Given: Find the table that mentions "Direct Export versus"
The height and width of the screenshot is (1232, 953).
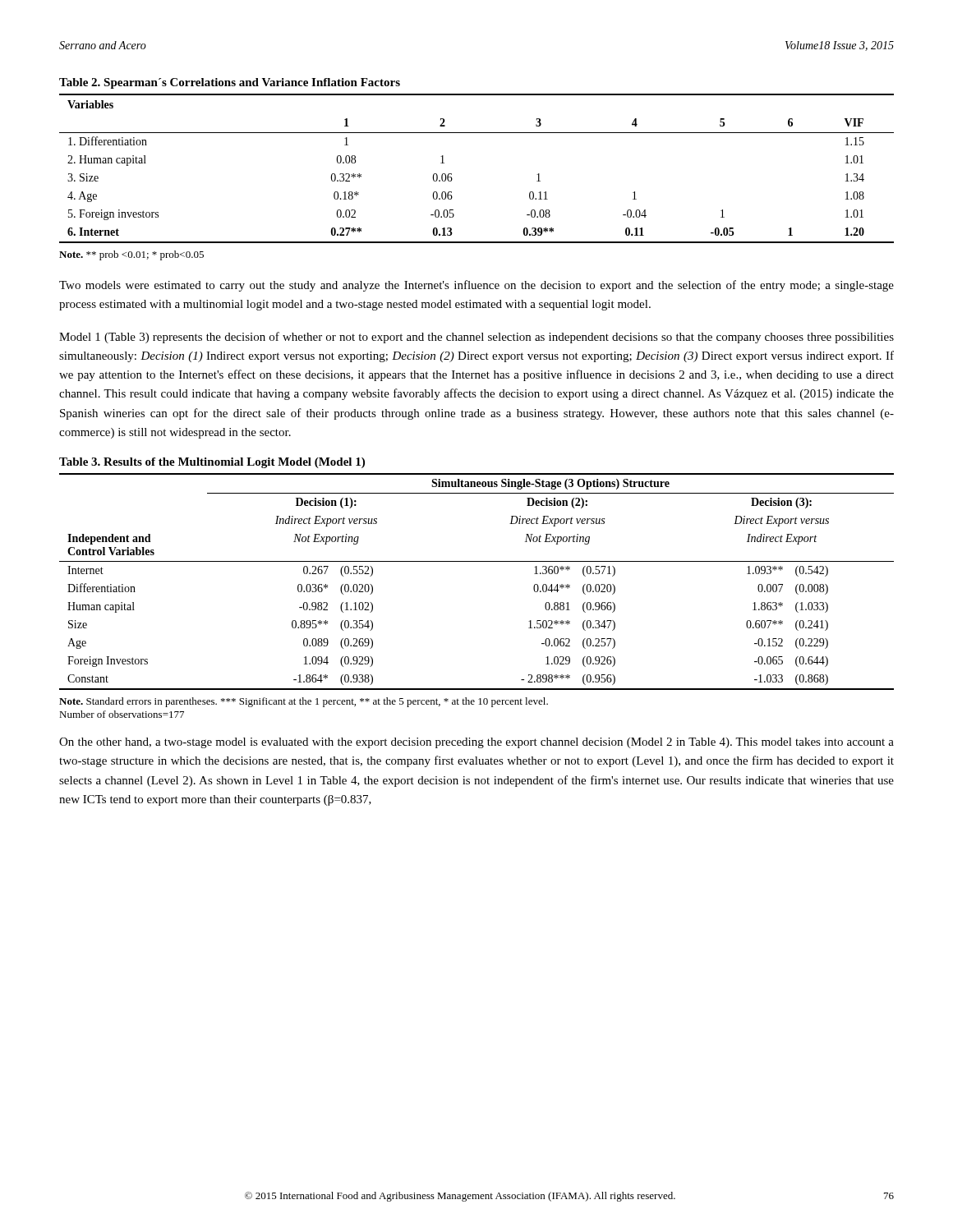Looking at the screenshot, I should pos(476,582).
